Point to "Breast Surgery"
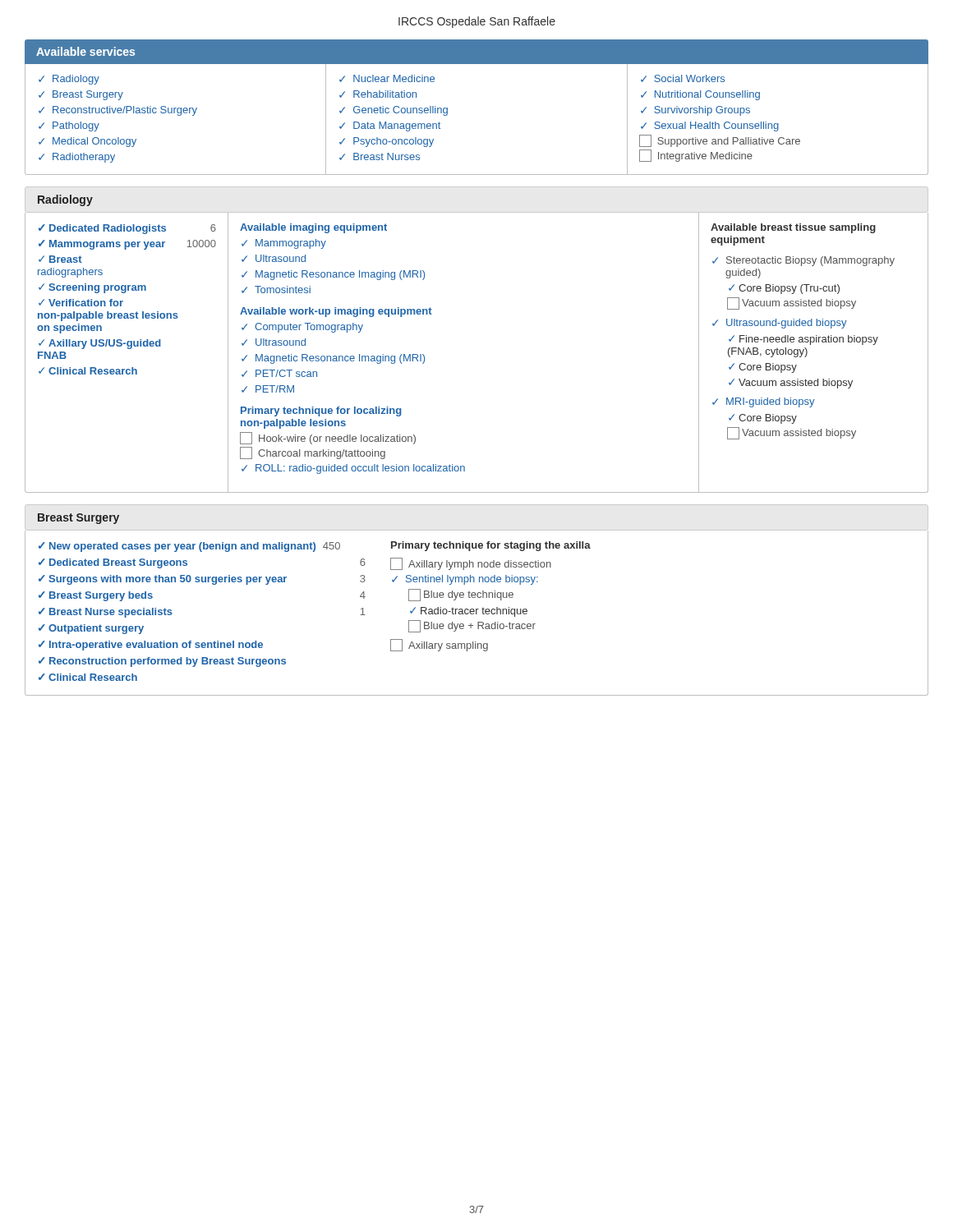953x1232 pixels. click(x=78, y=517)
